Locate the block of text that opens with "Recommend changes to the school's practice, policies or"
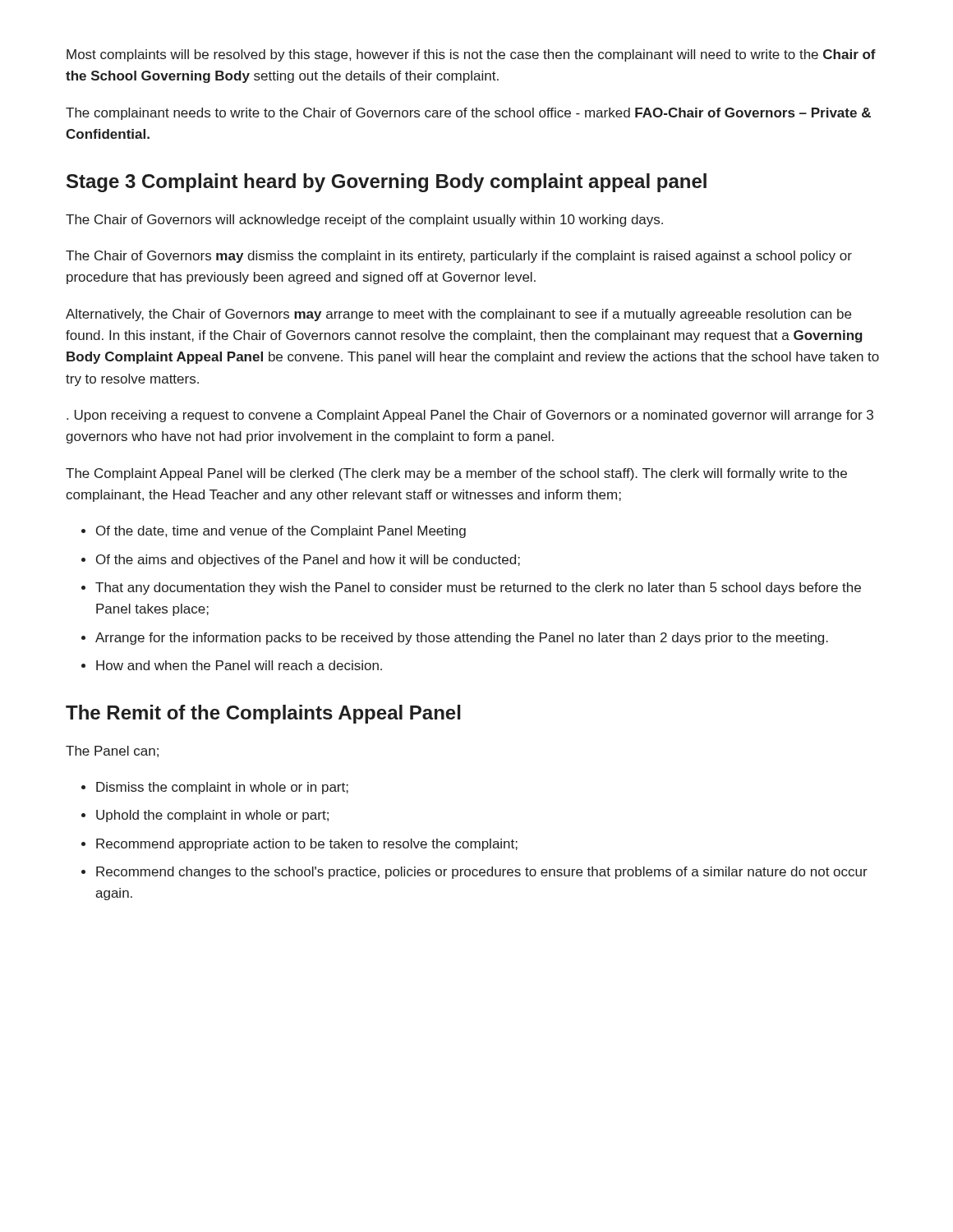Viewport: 953px width, 1232px height. (x=481, y=883)
